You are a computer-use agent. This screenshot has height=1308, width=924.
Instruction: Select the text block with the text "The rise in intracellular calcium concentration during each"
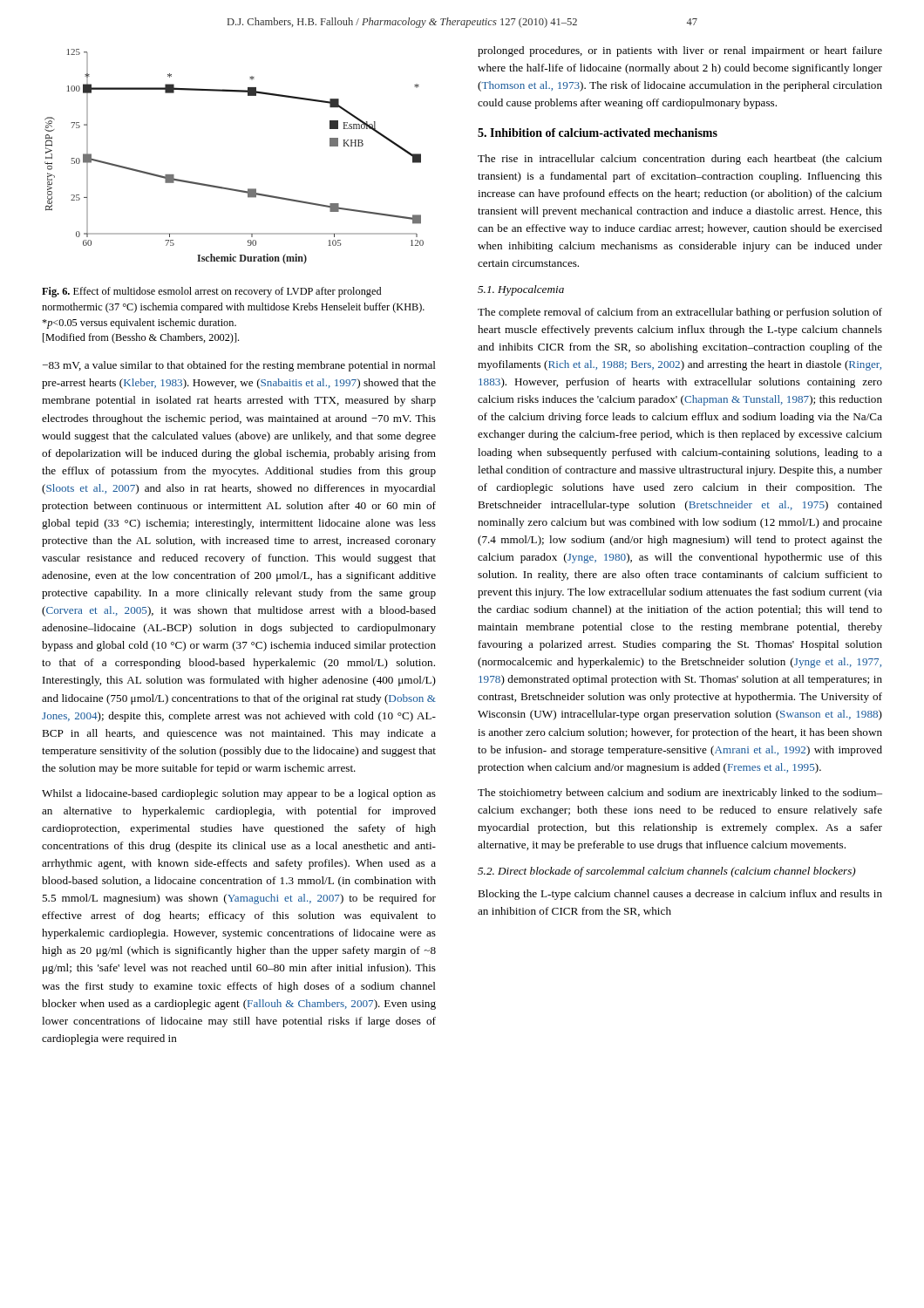680,211
